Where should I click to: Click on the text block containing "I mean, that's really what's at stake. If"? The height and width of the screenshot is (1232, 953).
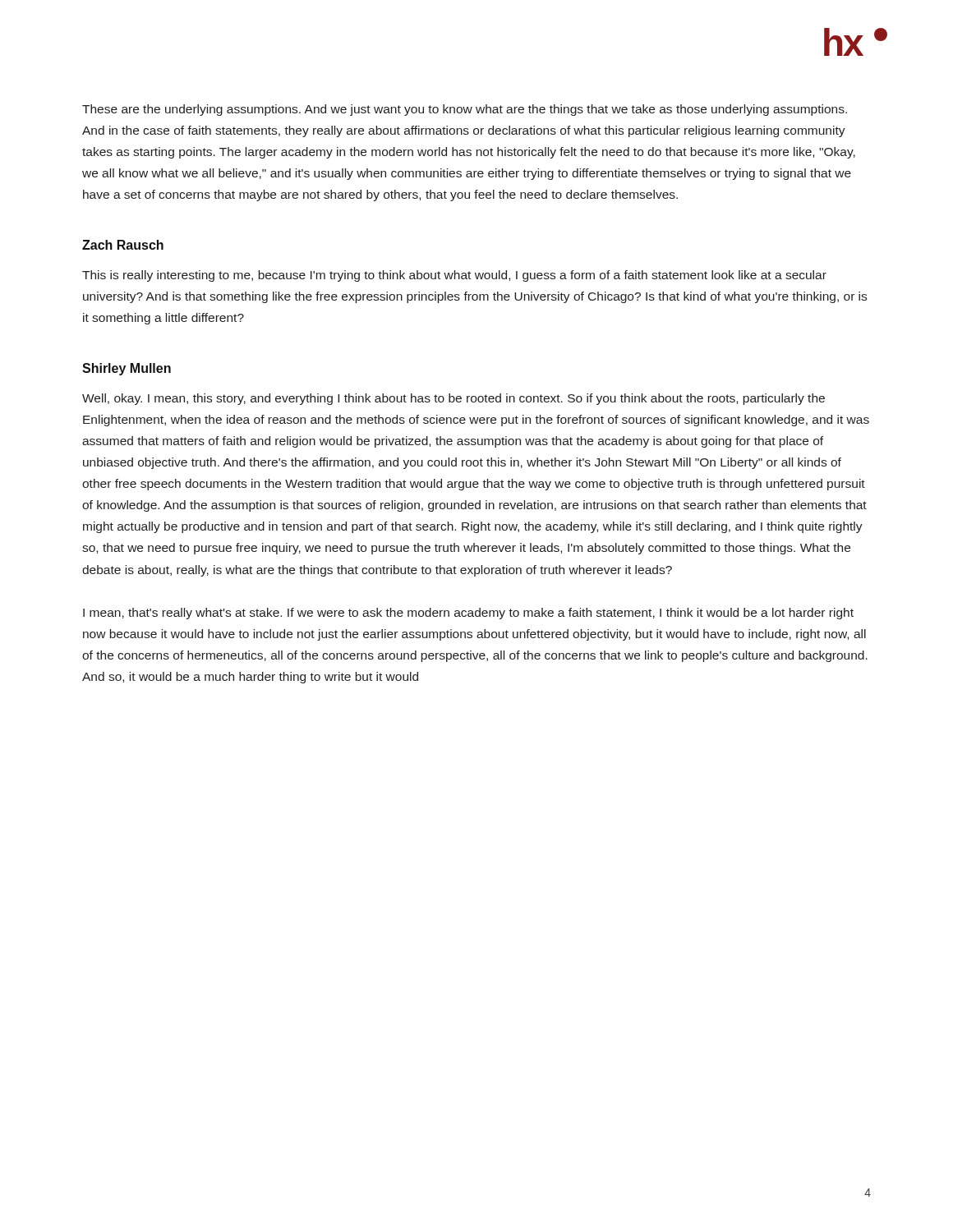pos(476,644)
